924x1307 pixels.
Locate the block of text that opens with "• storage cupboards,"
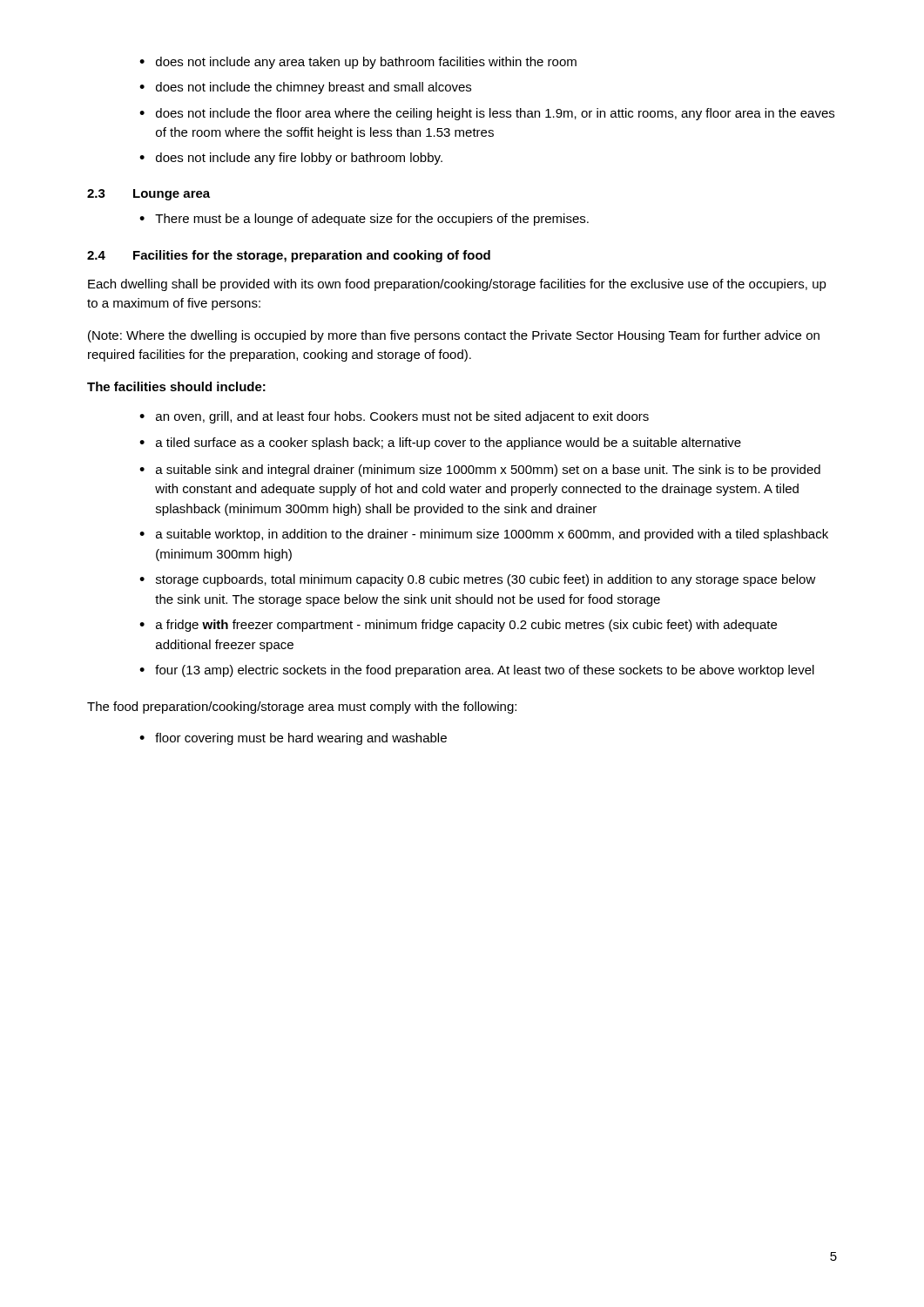(488, 590)
